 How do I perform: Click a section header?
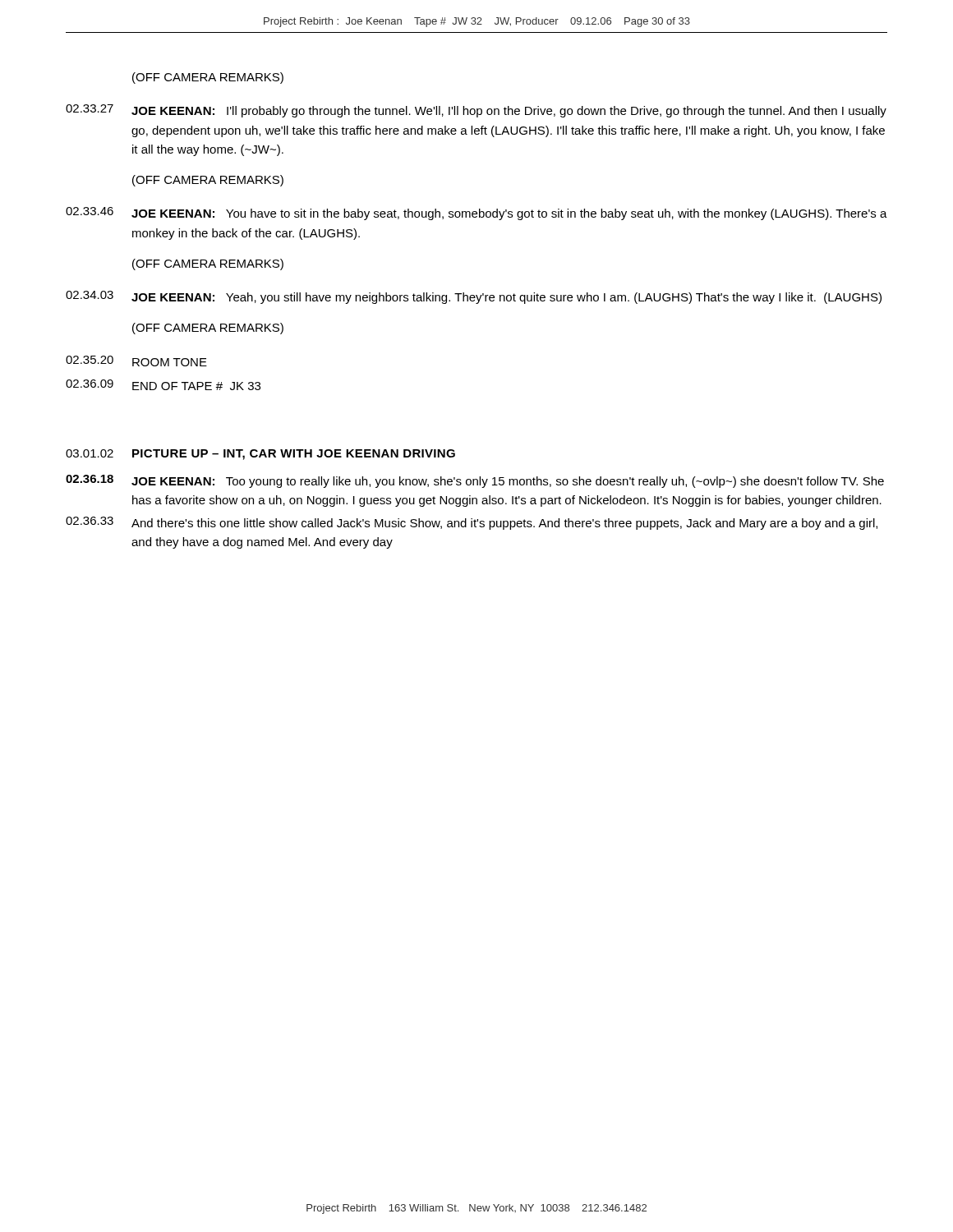(x=476, y=453)
